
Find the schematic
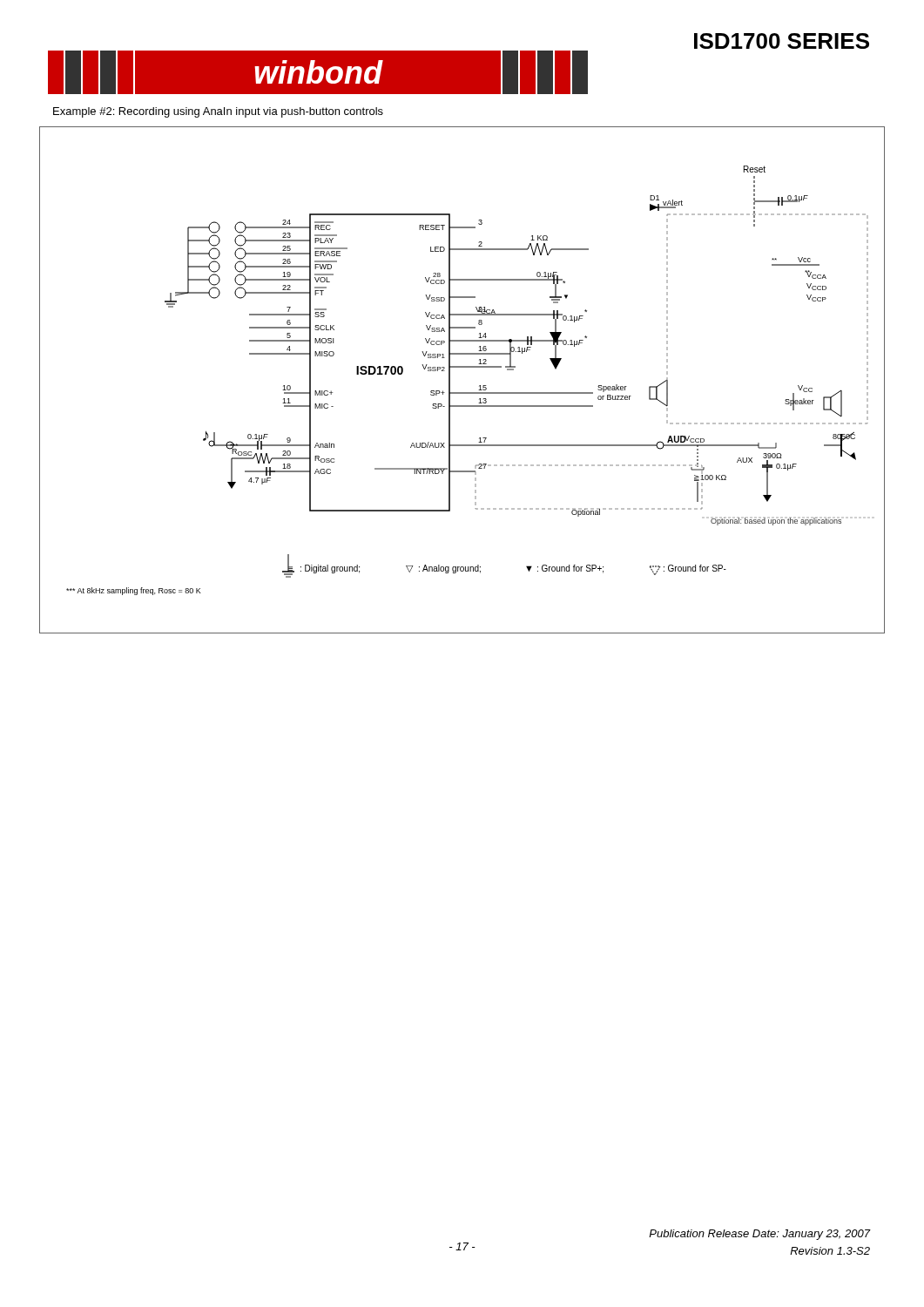462,380
